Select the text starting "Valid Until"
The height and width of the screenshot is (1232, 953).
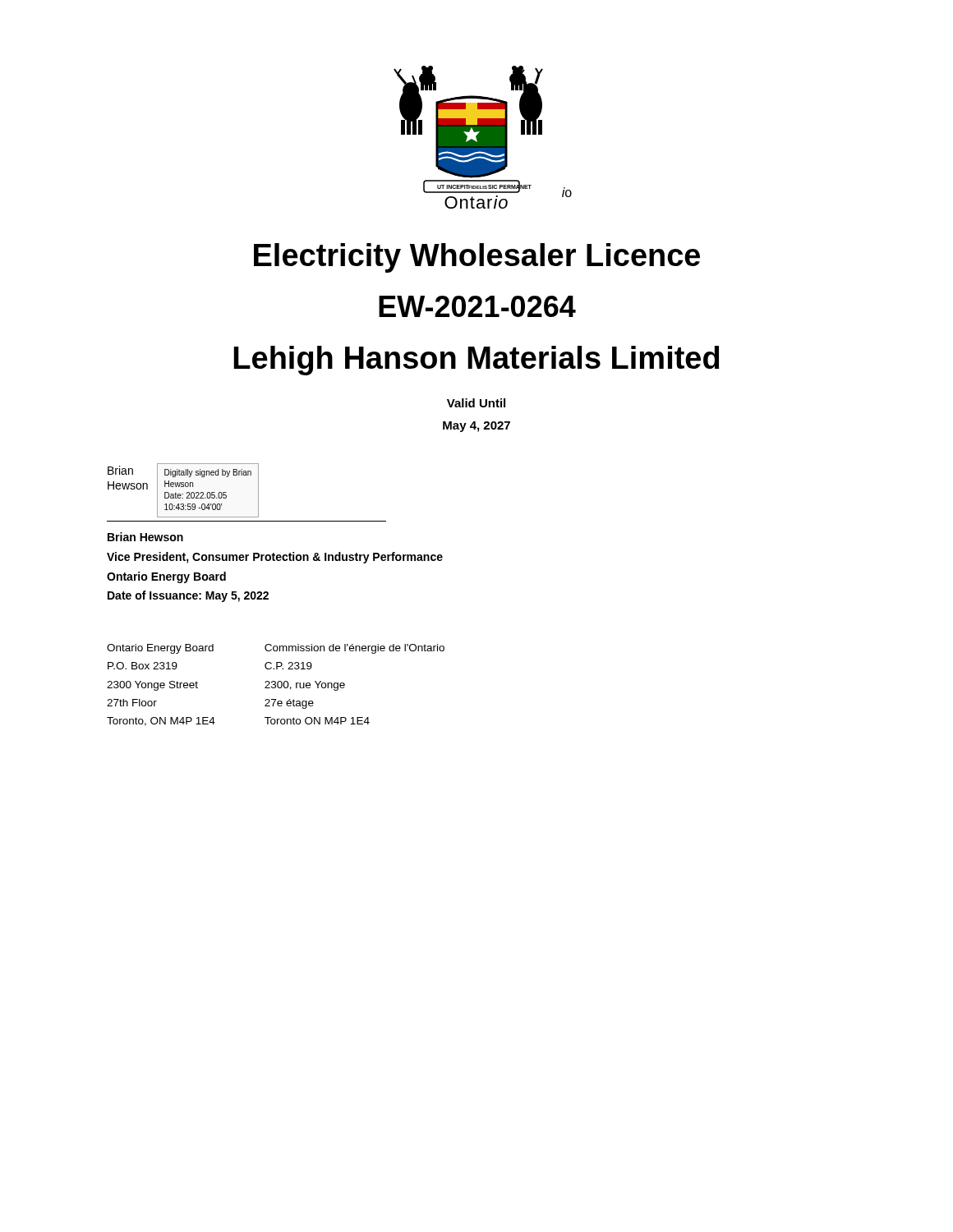pyautogui.click(x=476, y=403)
